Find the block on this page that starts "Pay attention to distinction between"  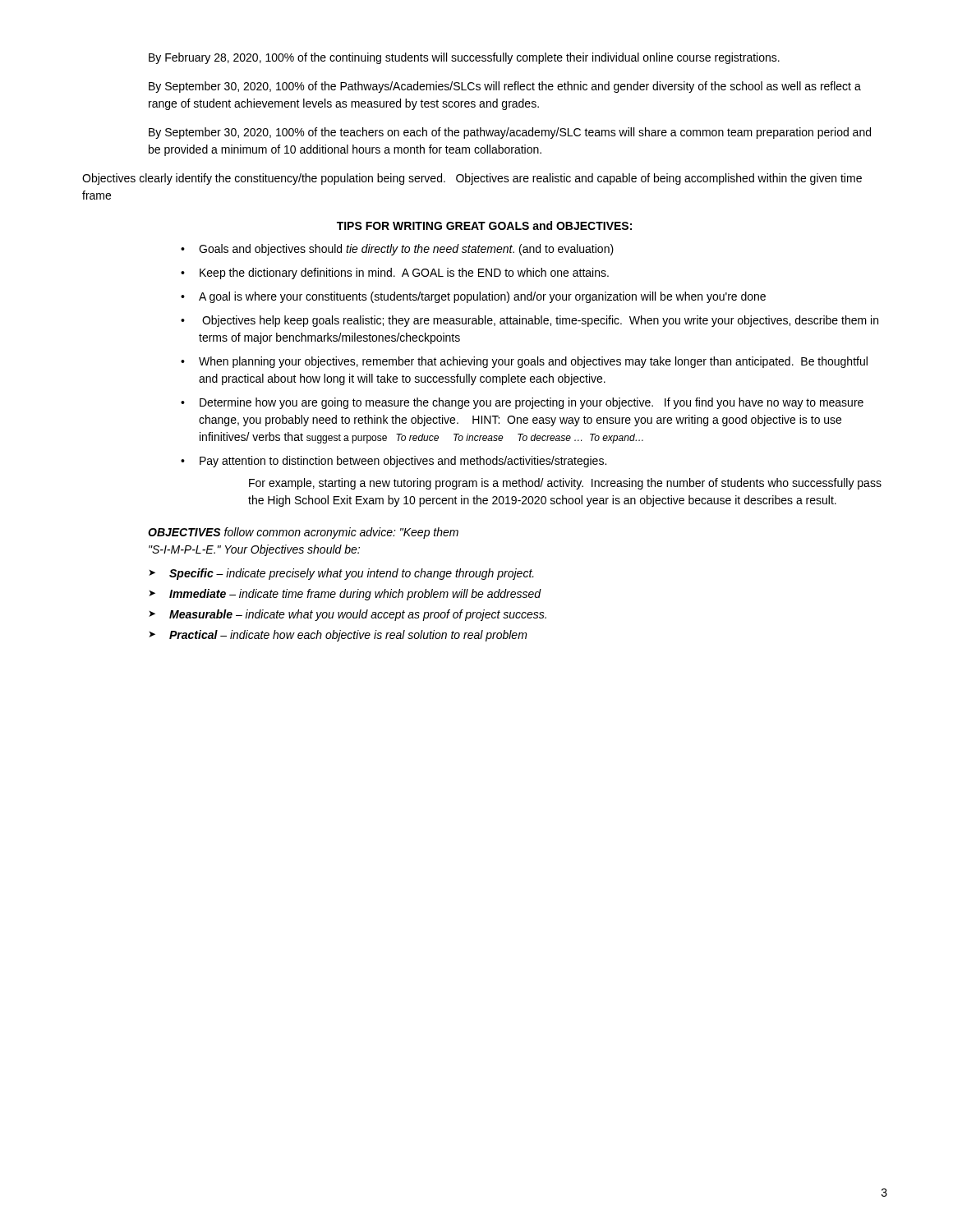tap(543, 482)
